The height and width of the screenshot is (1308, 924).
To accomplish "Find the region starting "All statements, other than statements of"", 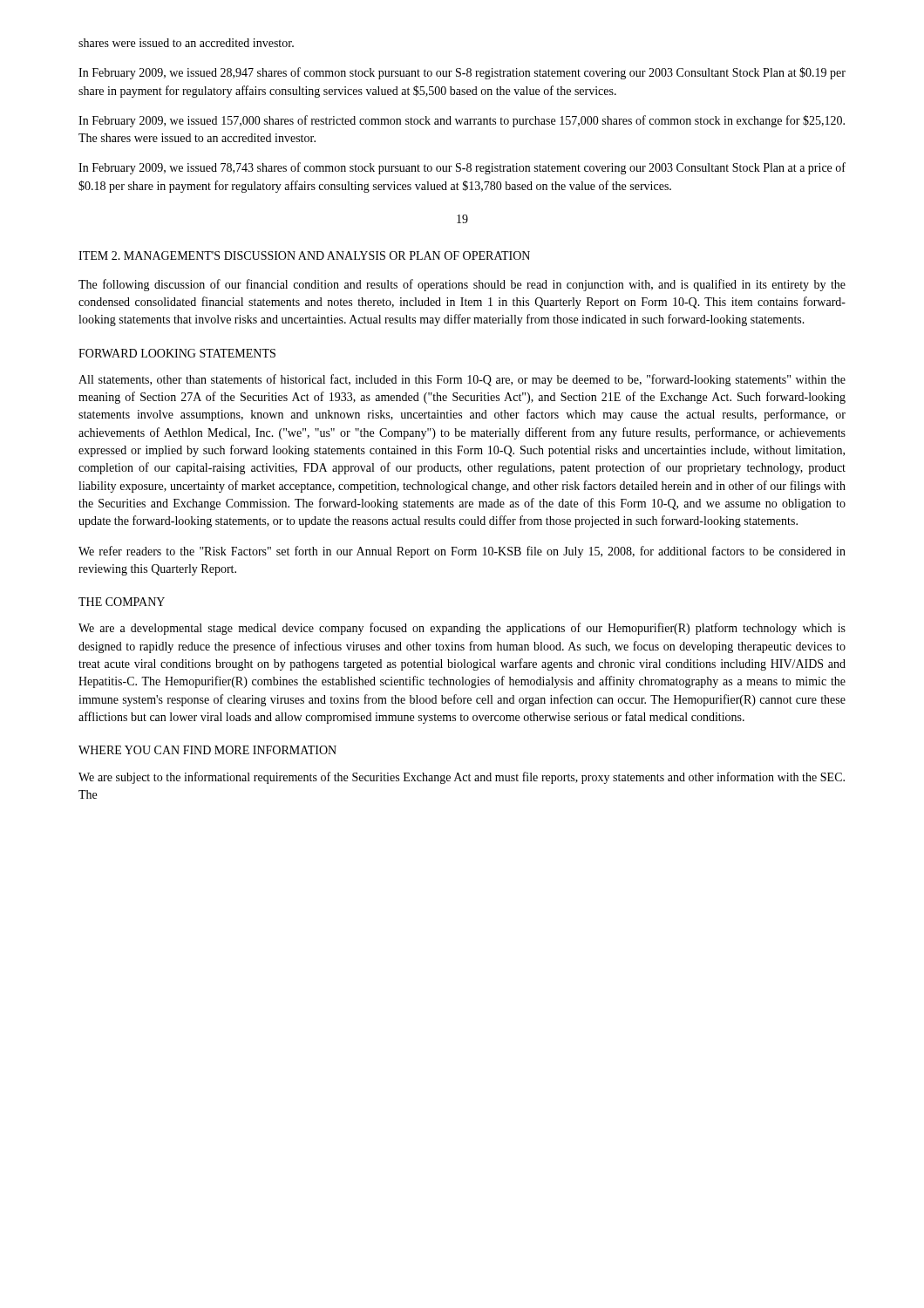I will point(462,450).
